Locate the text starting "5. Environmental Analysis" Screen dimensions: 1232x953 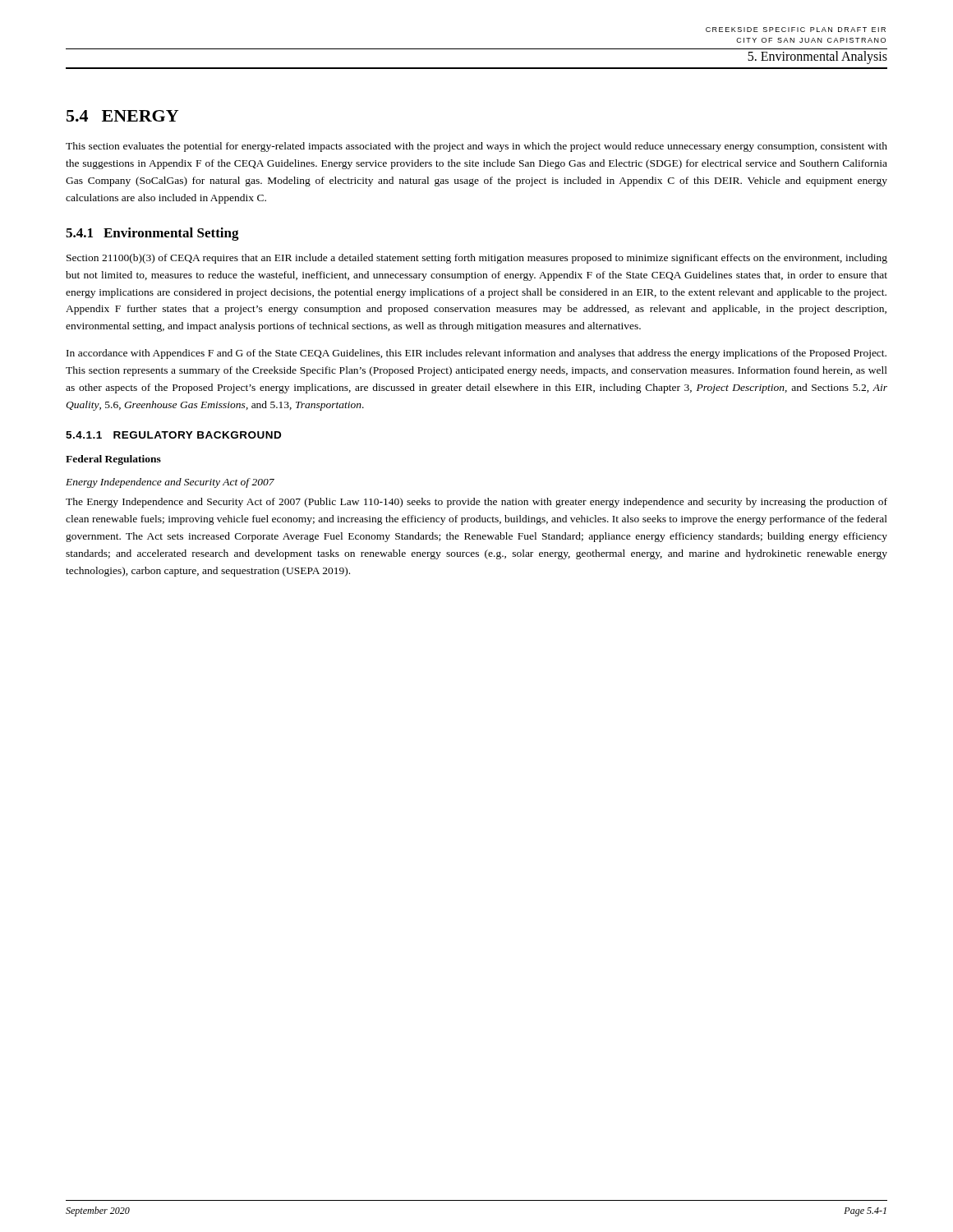(x=817, y=56)
